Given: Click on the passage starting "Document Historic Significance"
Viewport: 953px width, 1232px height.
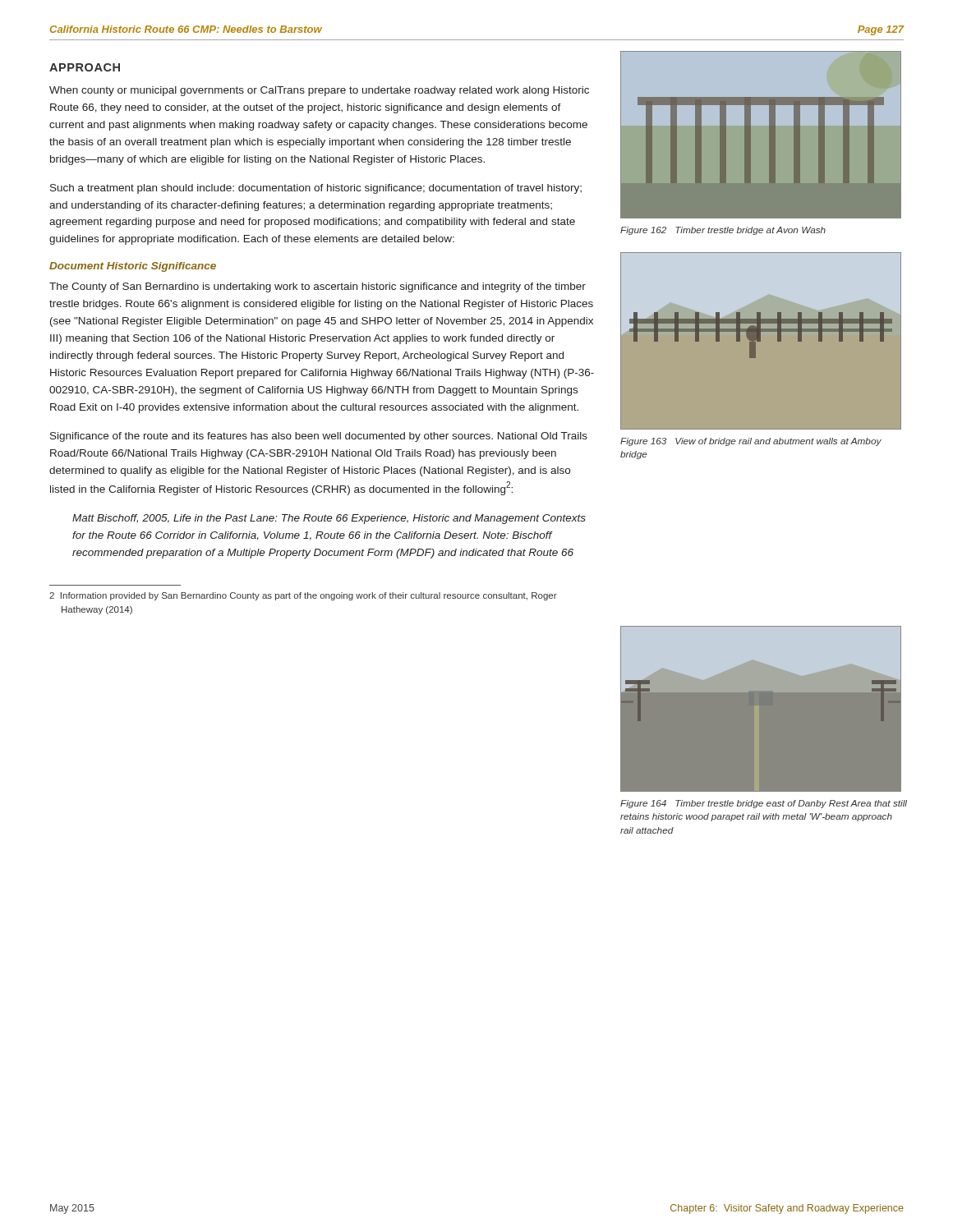Looking at the screenshot, I should tap(133, 266).
